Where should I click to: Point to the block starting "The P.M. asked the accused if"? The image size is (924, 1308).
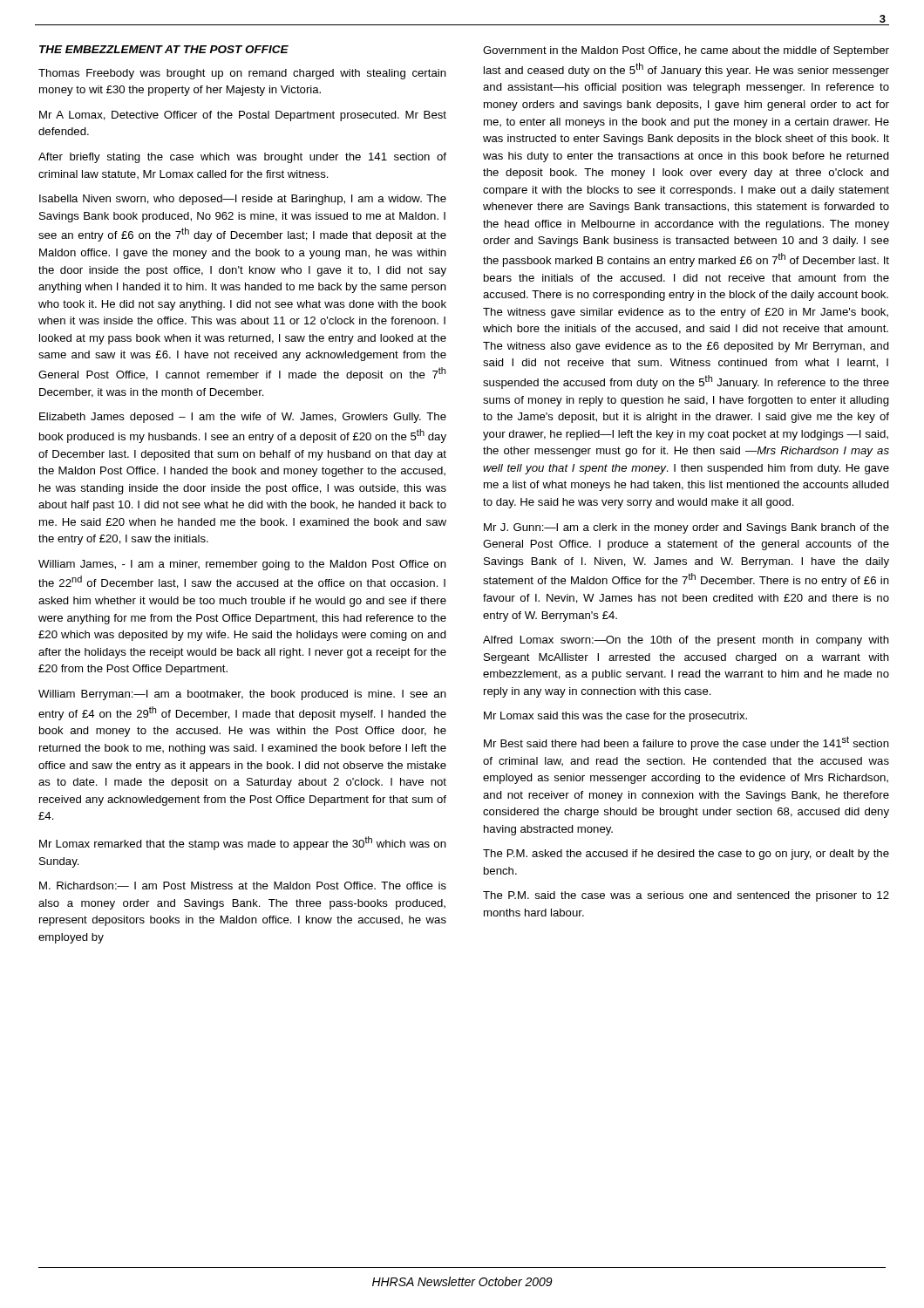click(686, 862)
